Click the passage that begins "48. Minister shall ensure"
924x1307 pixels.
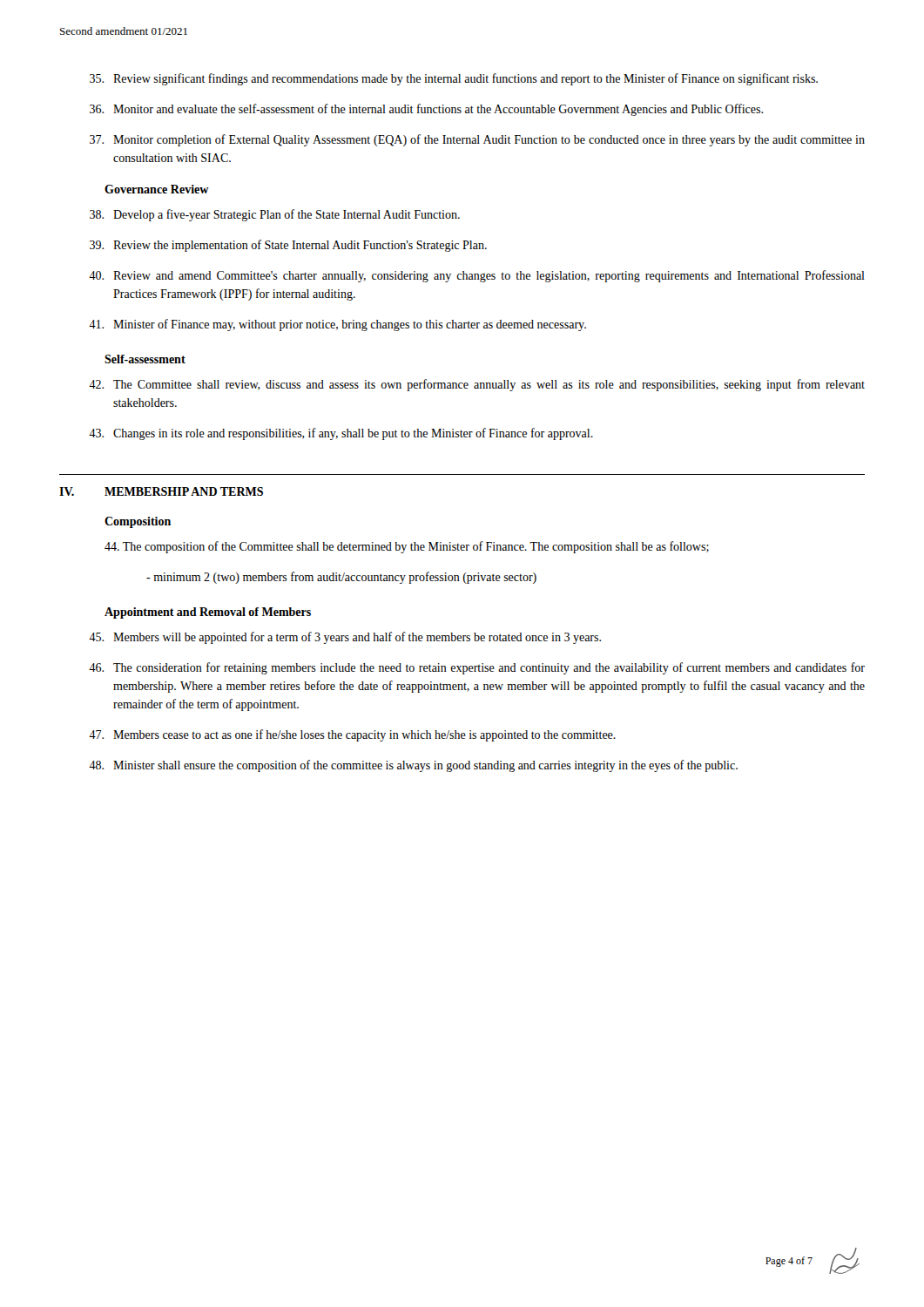(x=462, y=766)
